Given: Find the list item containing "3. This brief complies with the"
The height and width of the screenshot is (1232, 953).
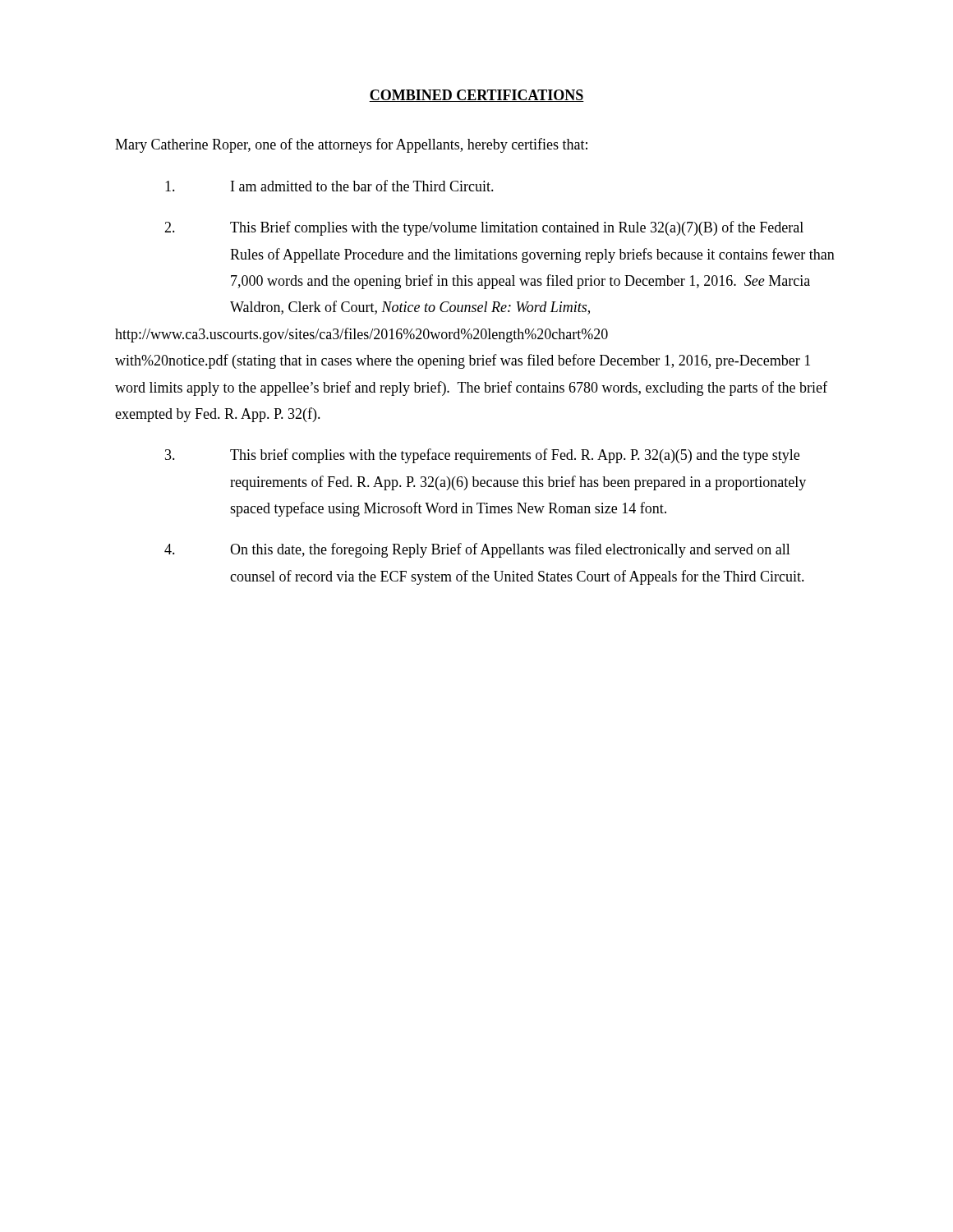Looking at the screenshot, I should pyautogui.click(x=476, y=482).
